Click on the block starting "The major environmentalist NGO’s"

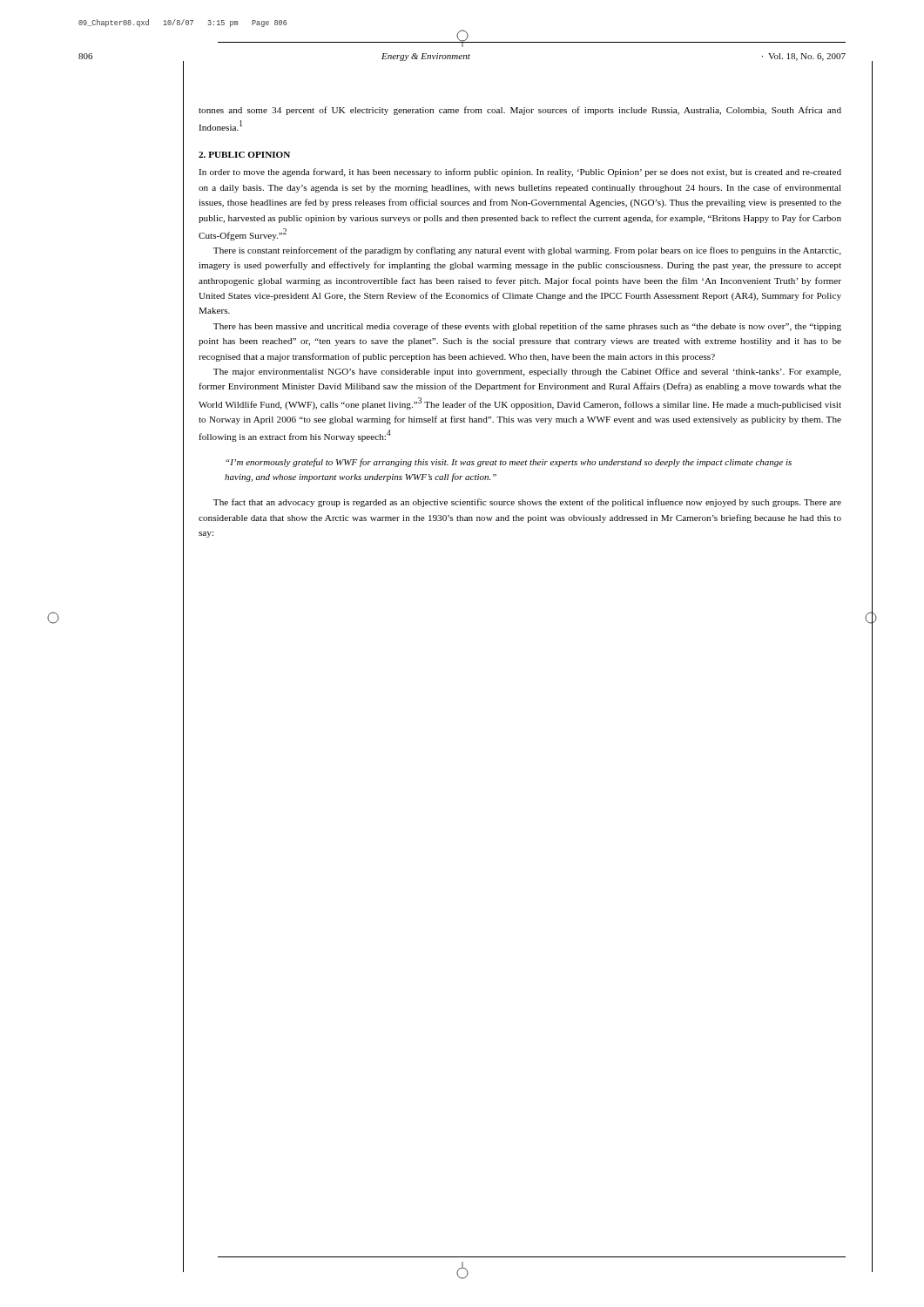point(520,404)
